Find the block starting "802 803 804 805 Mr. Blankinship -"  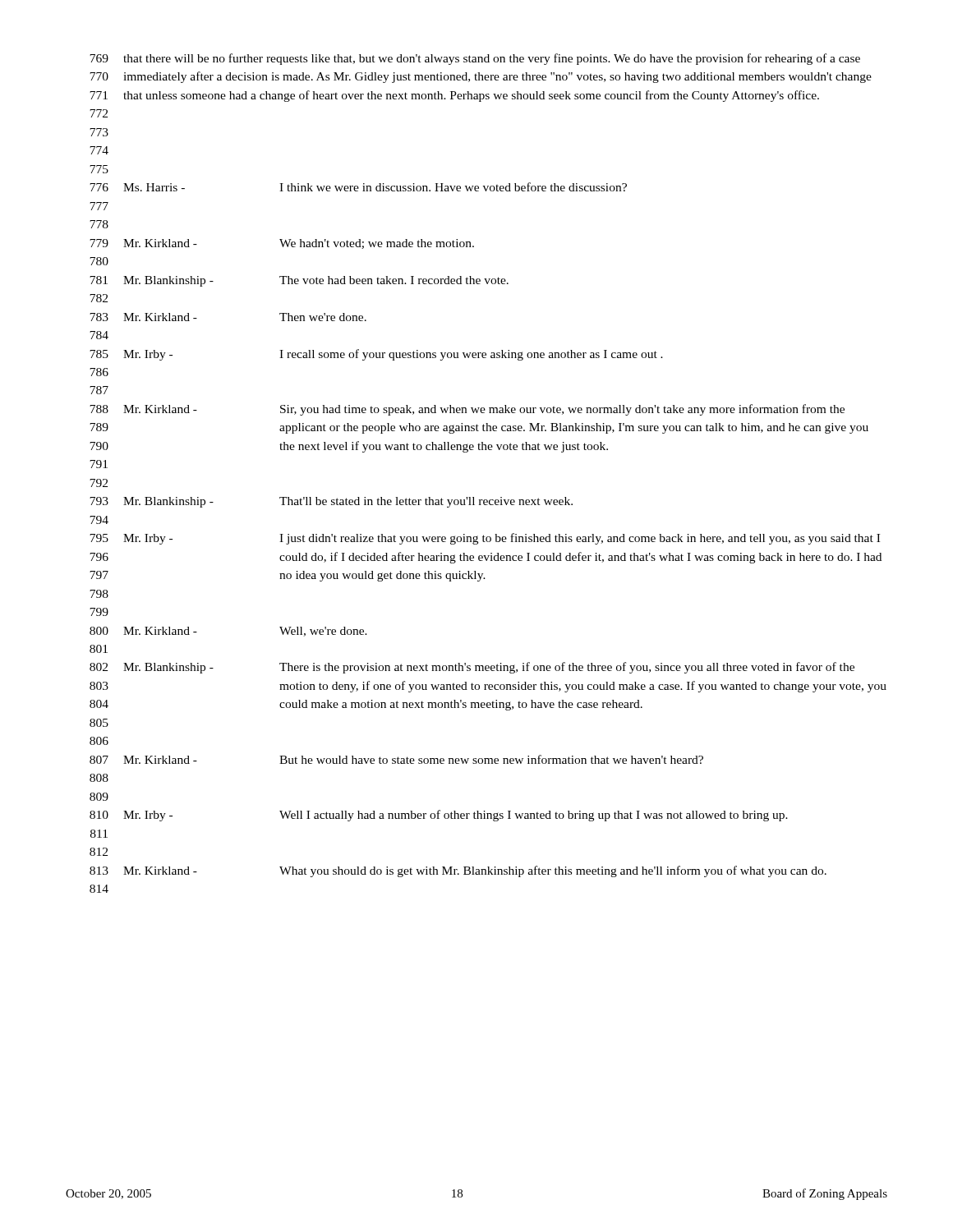pyautogui.click(x=476, y=695)
